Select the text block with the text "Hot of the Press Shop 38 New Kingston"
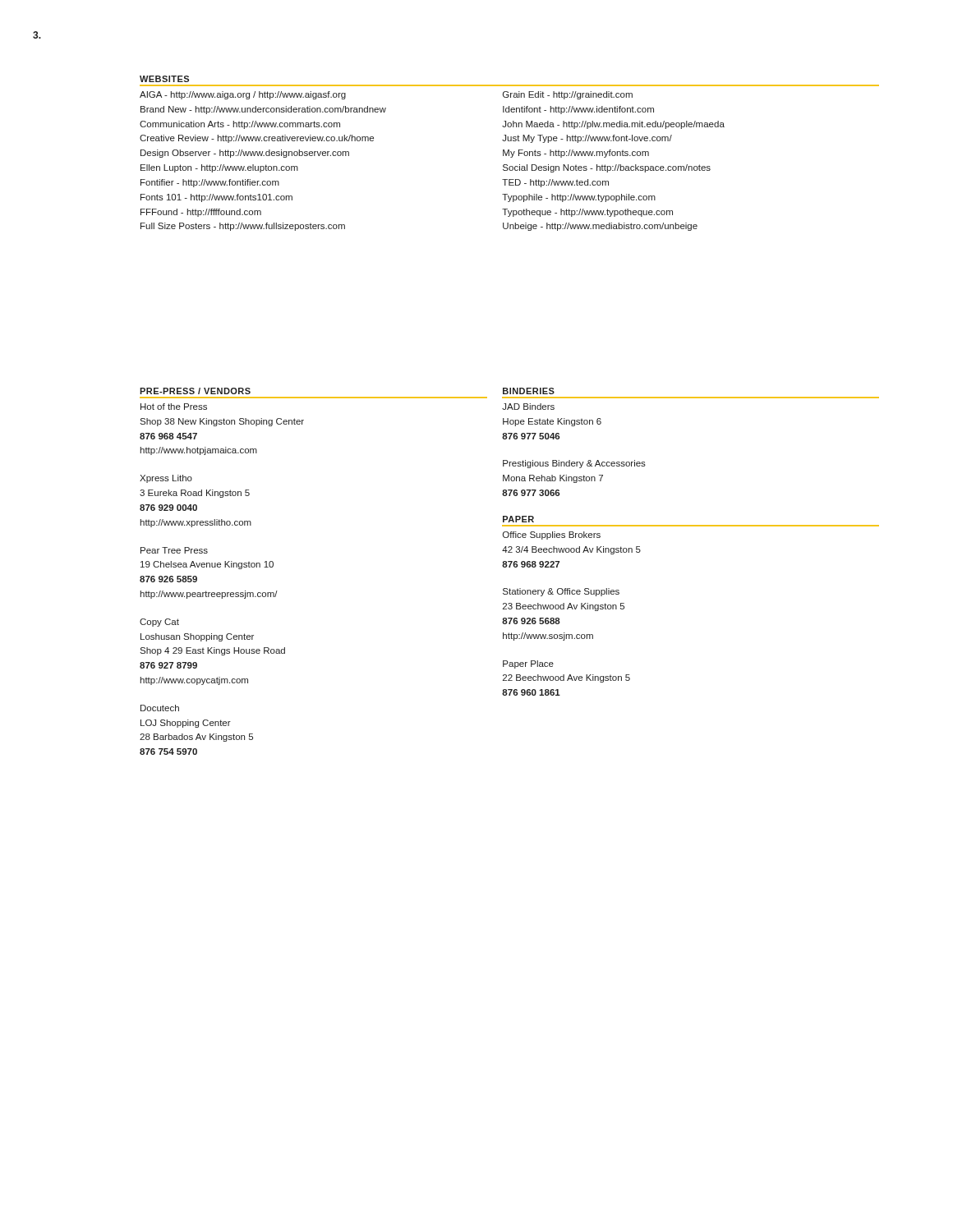This screenshot has width=953, height=1232. [174, 407]
